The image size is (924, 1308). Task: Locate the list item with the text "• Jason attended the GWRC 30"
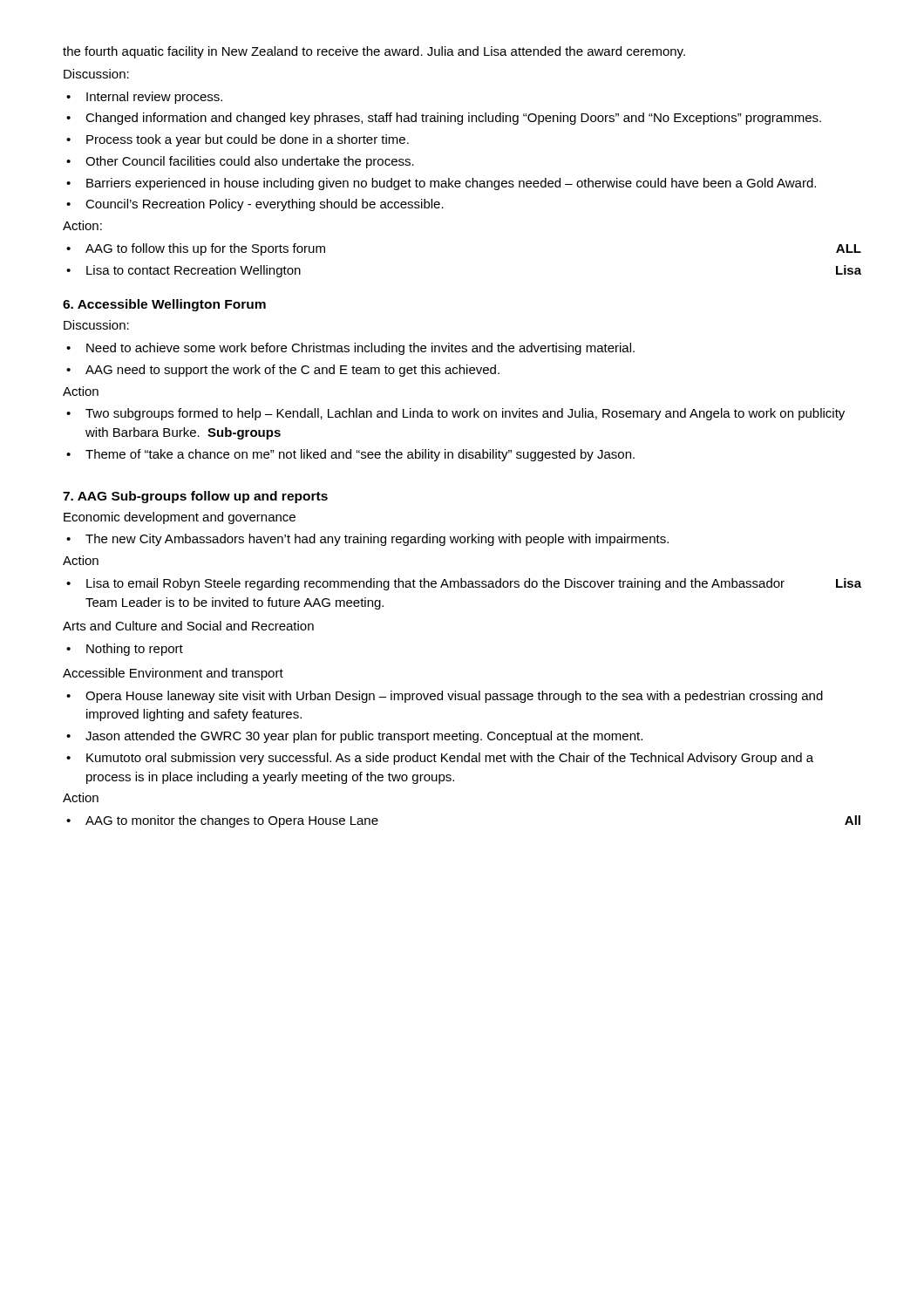462,736
